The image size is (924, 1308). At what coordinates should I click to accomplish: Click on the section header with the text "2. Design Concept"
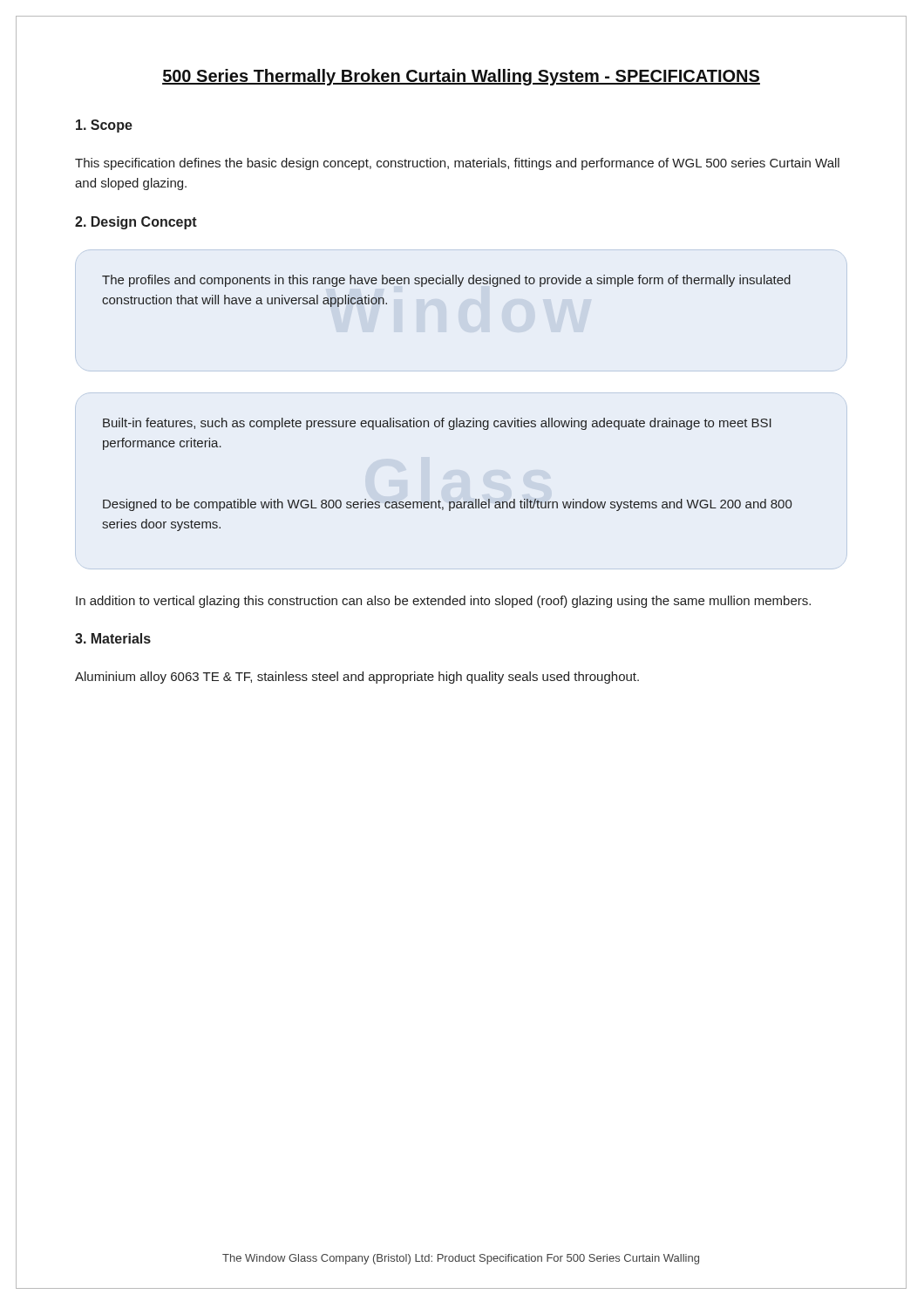tap(136, 222)
